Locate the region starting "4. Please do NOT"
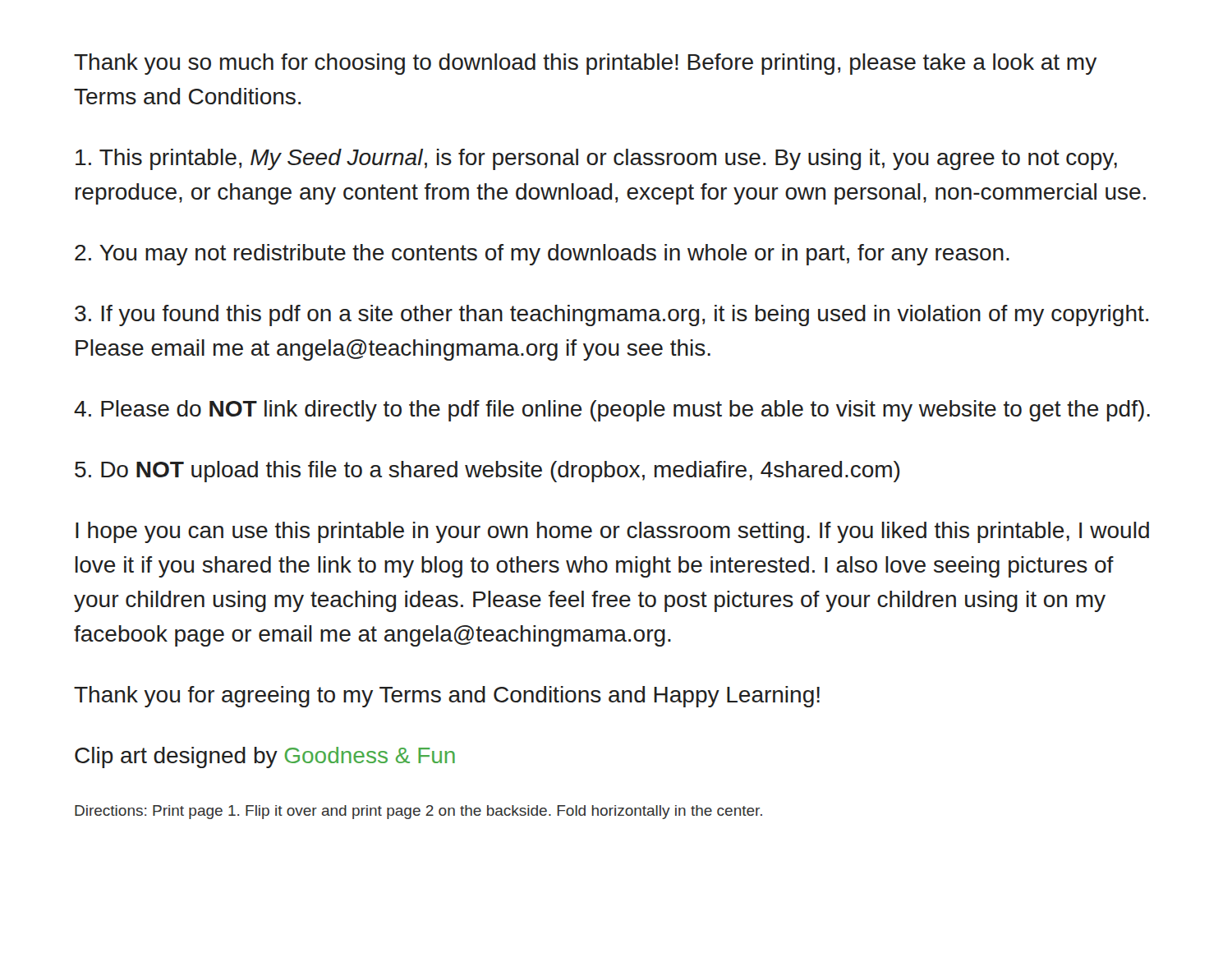This screenshot has width=1232, height=953. click(x=613, y=409)
